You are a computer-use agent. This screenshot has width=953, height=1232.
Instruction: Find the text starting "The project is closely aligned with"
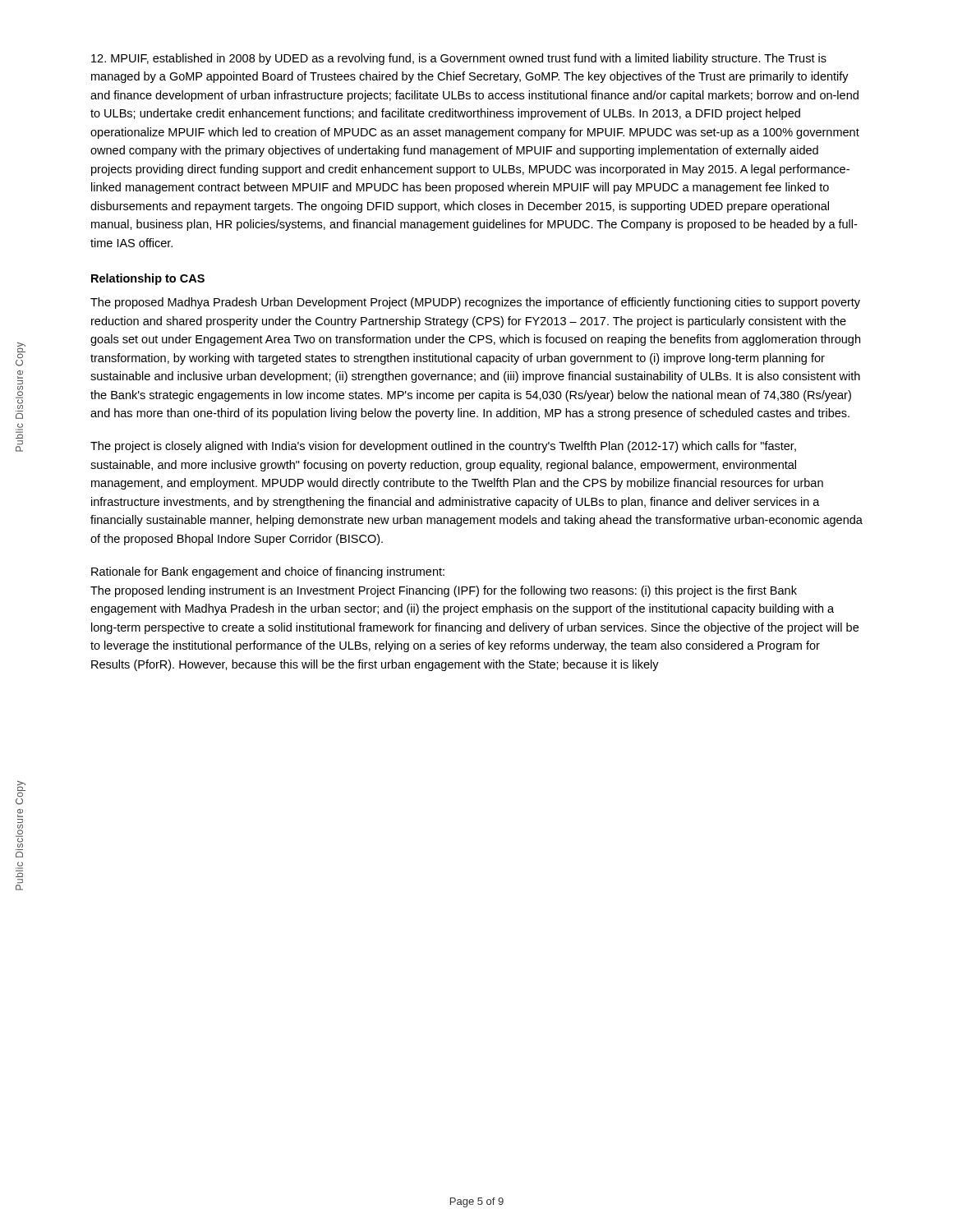pyautogui.click(x=476, y=492)
